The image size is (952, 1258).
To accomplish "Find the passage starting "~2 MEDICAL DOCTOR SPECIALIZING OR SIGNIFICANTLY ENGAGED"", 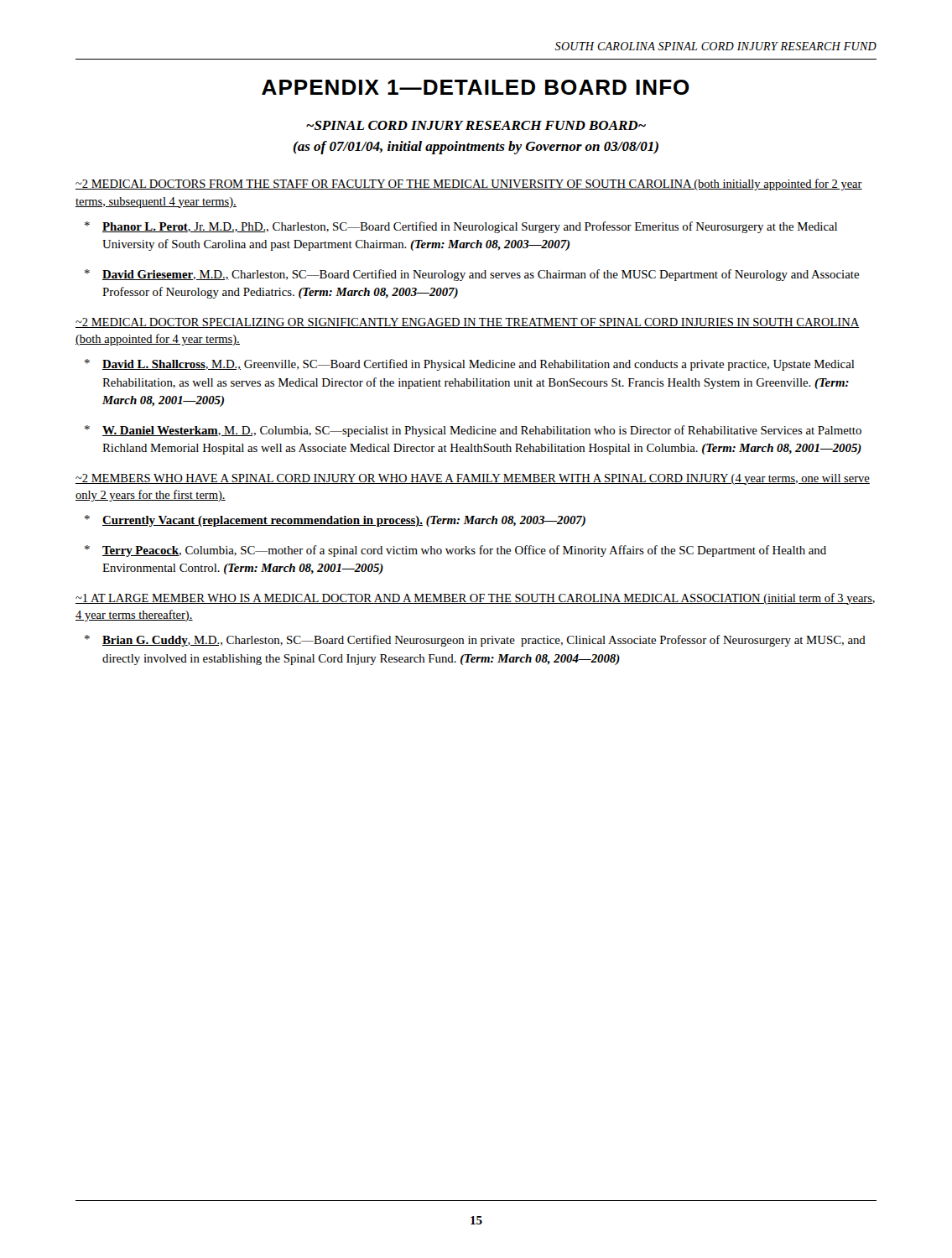I will 467,330.
